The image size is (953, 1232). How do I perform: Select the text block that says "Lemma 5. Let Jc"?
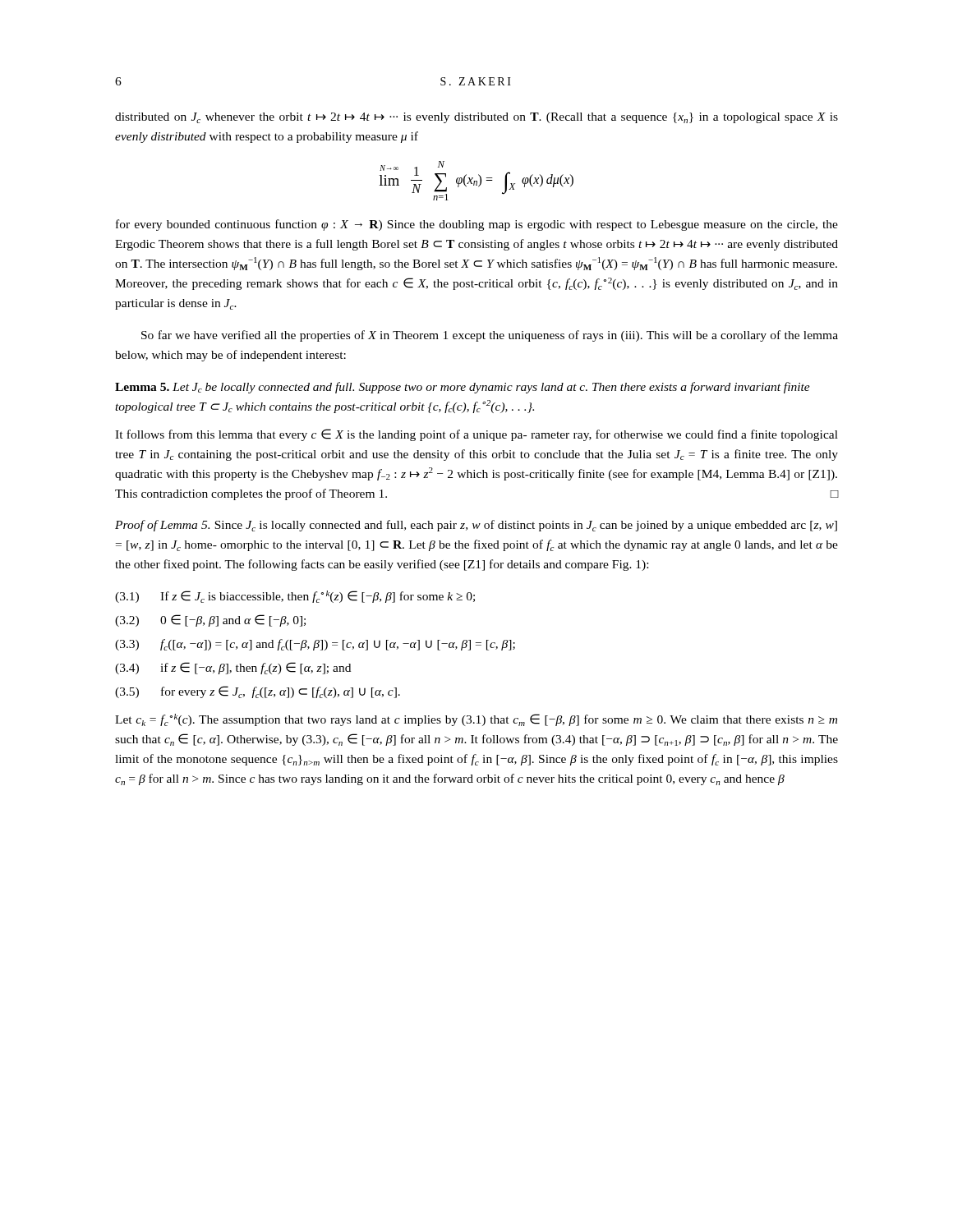(476, 396)
